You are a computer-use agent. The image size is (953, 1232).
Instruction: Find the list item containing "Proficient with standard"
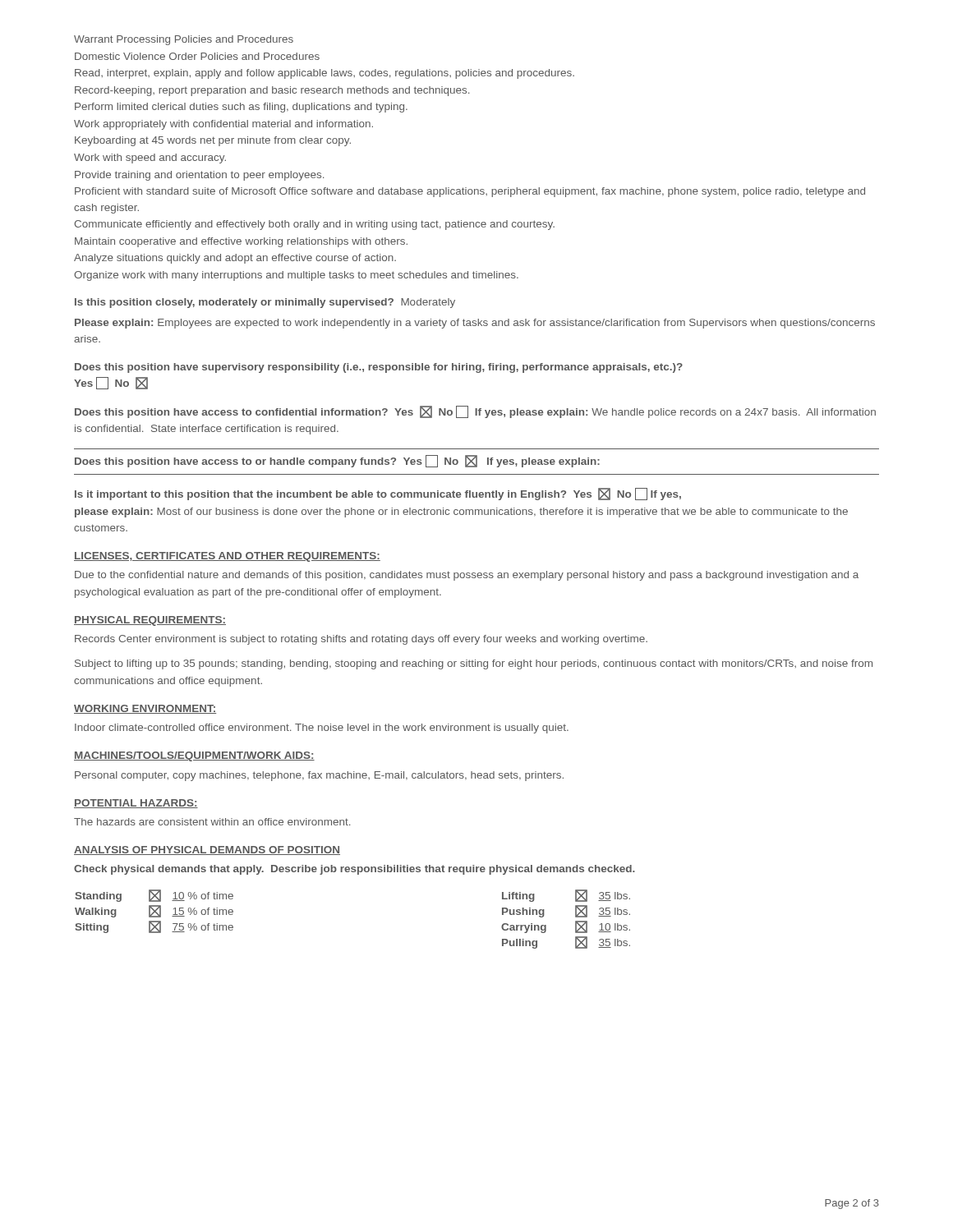click(470, 199)
